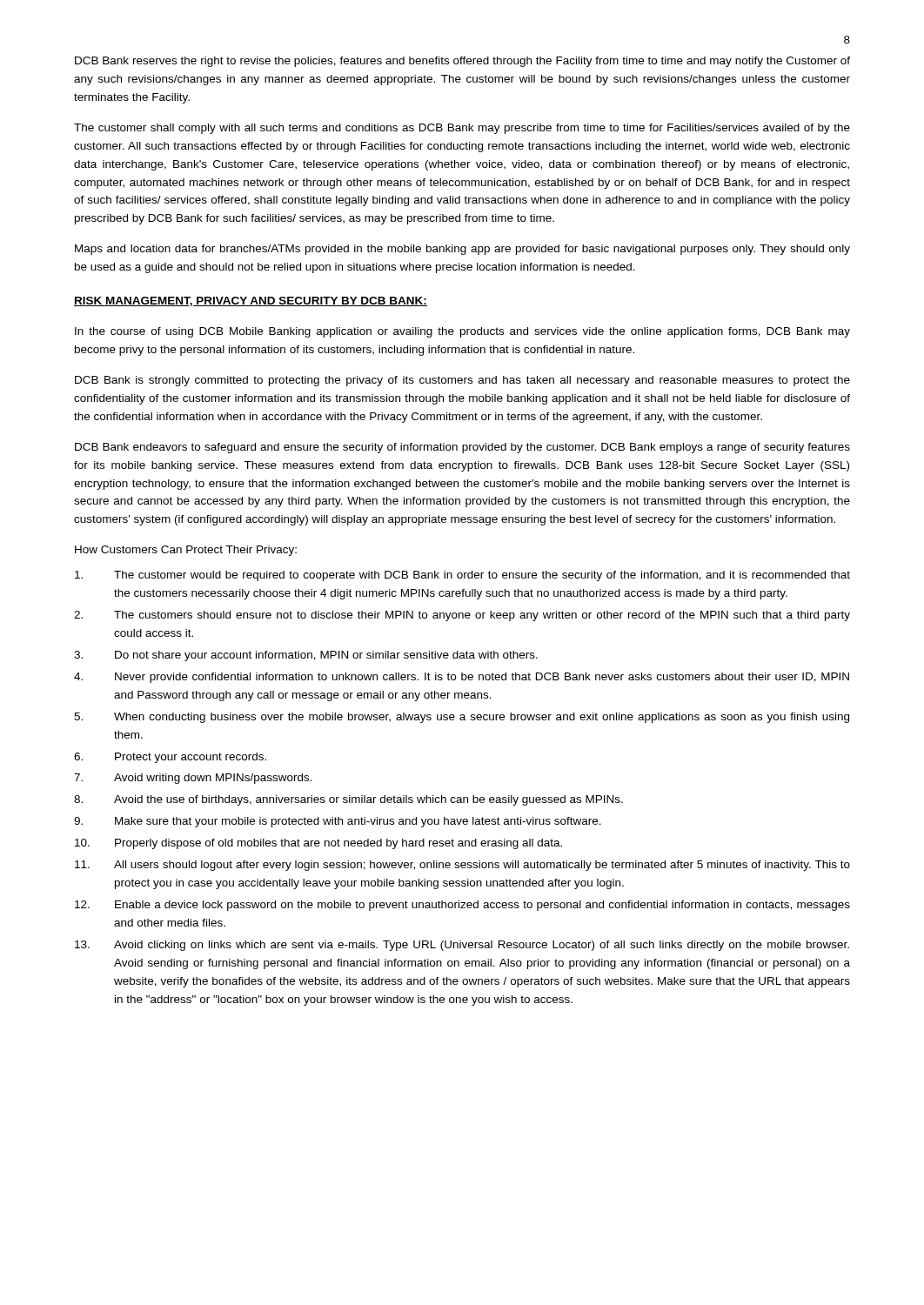
Task: Locate the text block starting "3. Do not share your account information,"
Action: [462, 655]
